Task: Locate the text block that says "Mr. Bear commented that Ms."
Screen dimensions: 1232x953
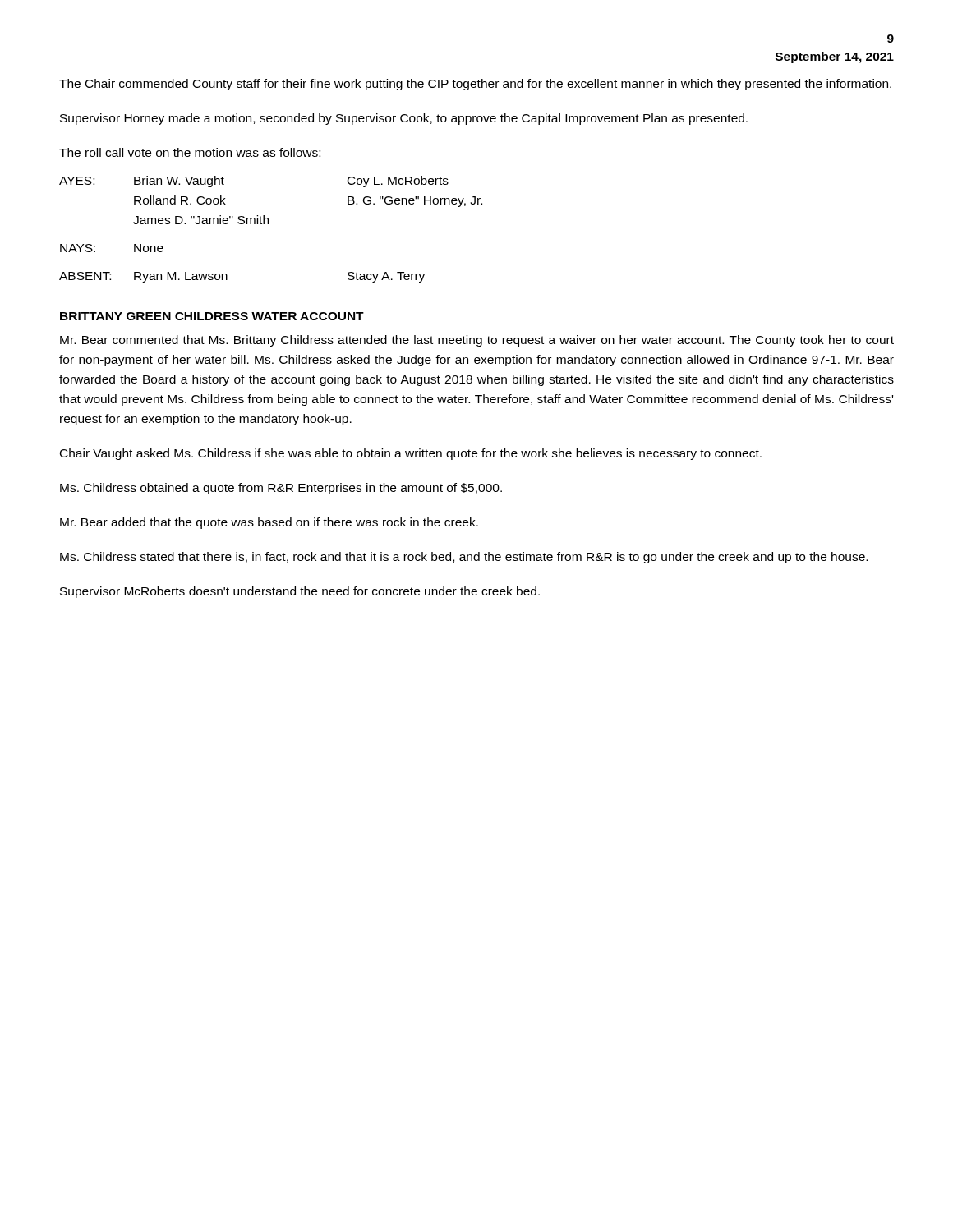Action: click(x=476, y=379)
